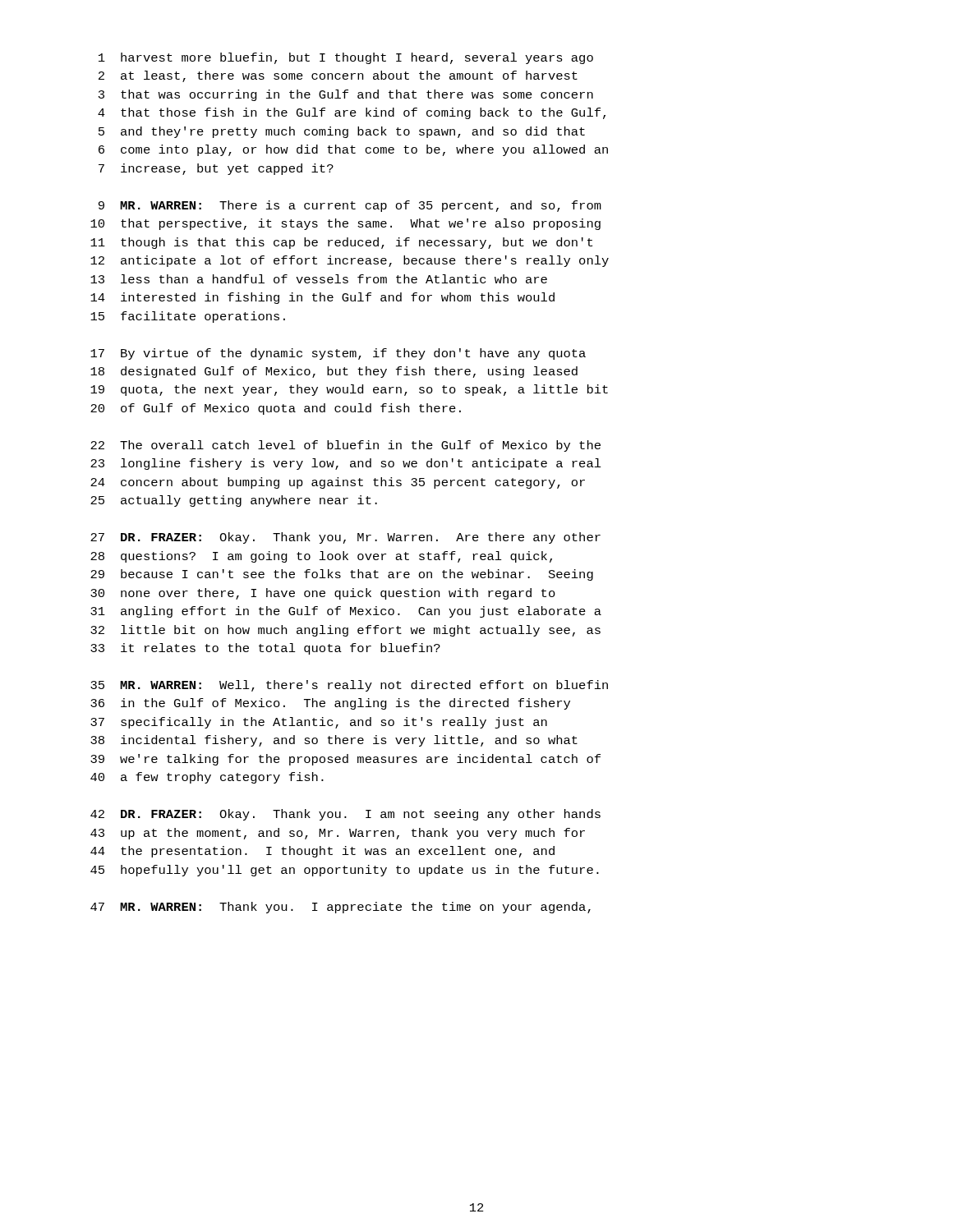Click on the element starting "2at least, there was some"
953x1232 pixels.
476,77
